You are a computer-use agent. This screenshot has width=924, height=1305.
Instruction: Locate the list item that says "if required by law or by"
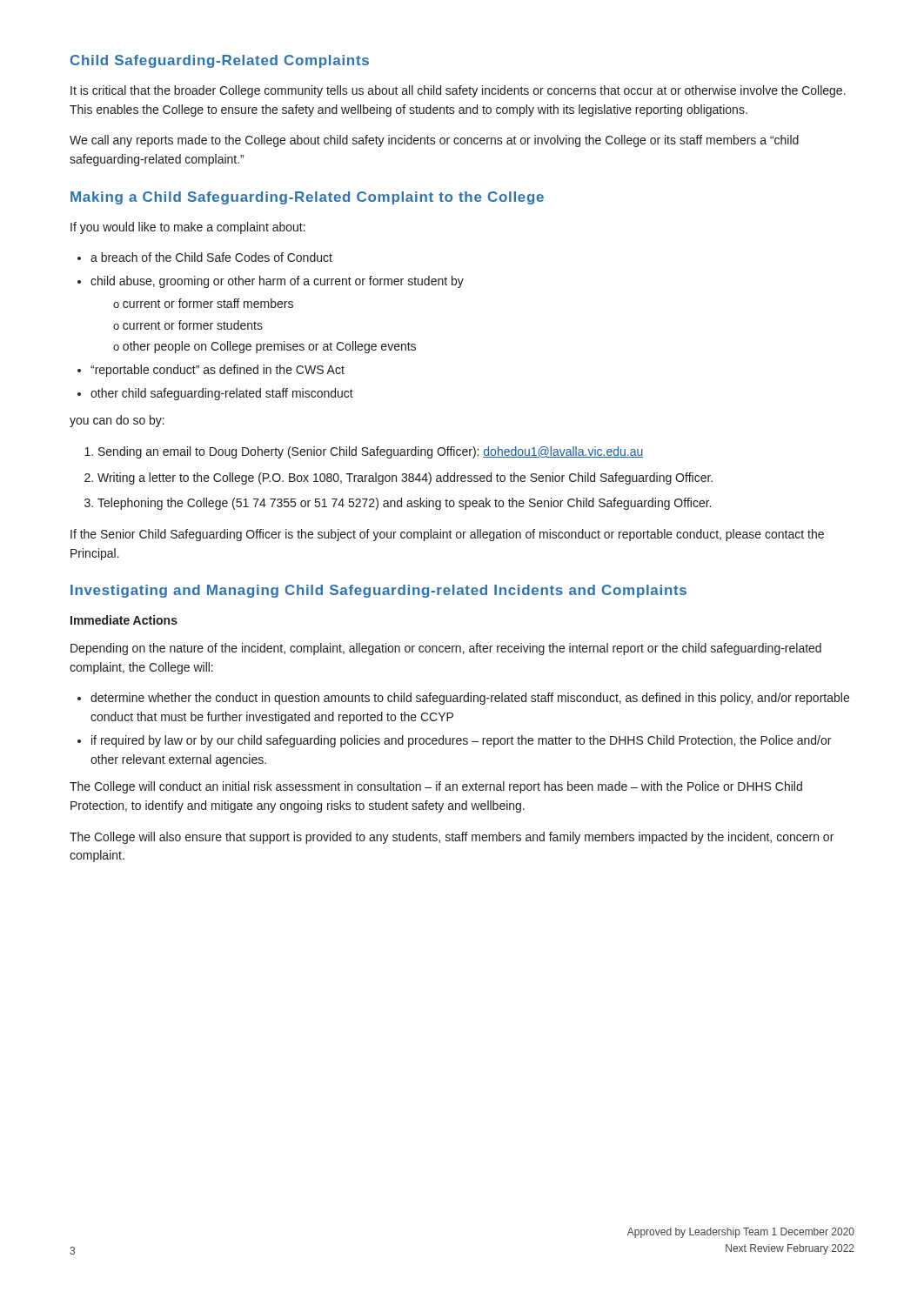click(462, 750)
